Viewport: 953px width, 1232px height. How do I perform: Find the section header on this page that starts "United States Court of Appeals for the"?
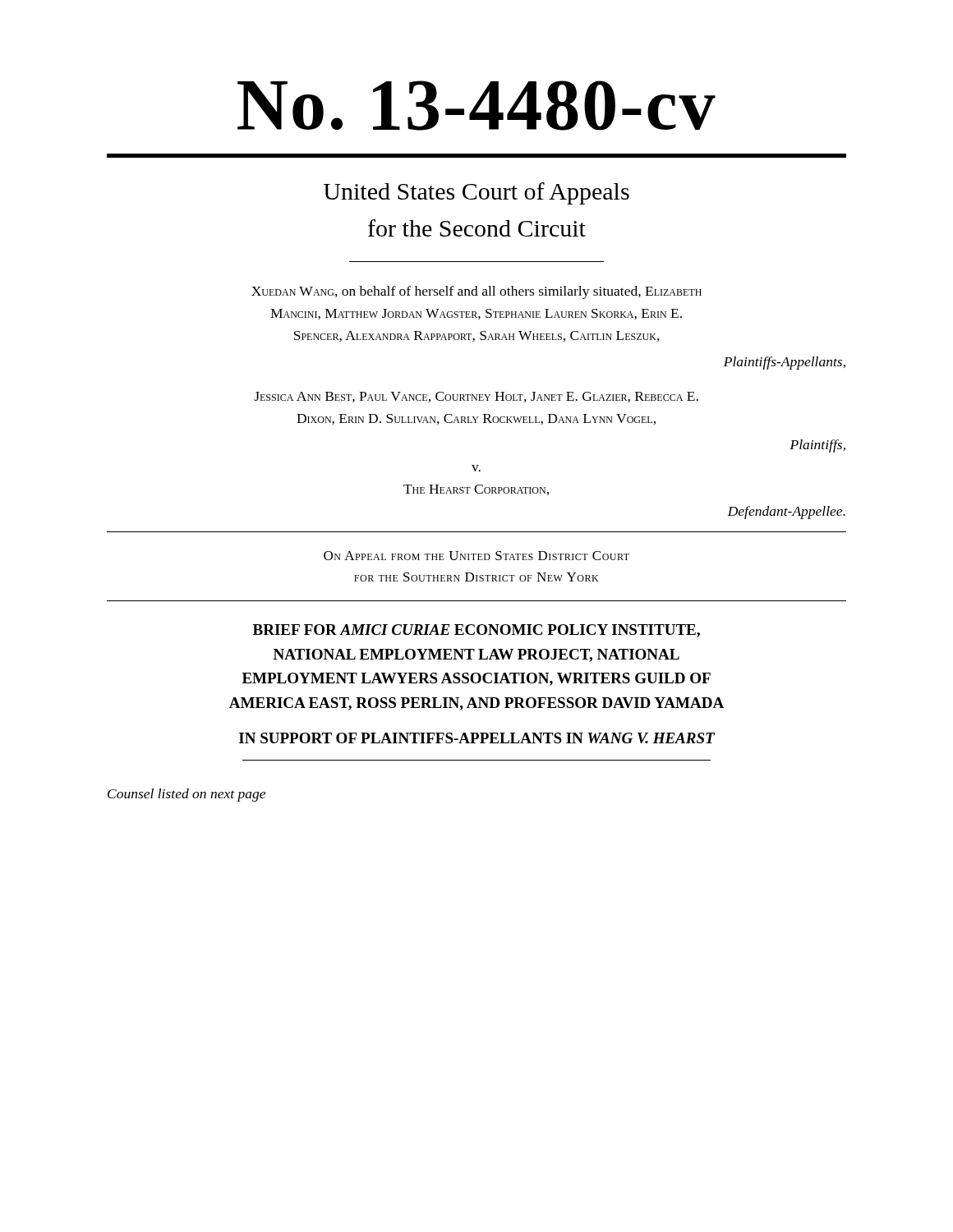pos(476,209)
